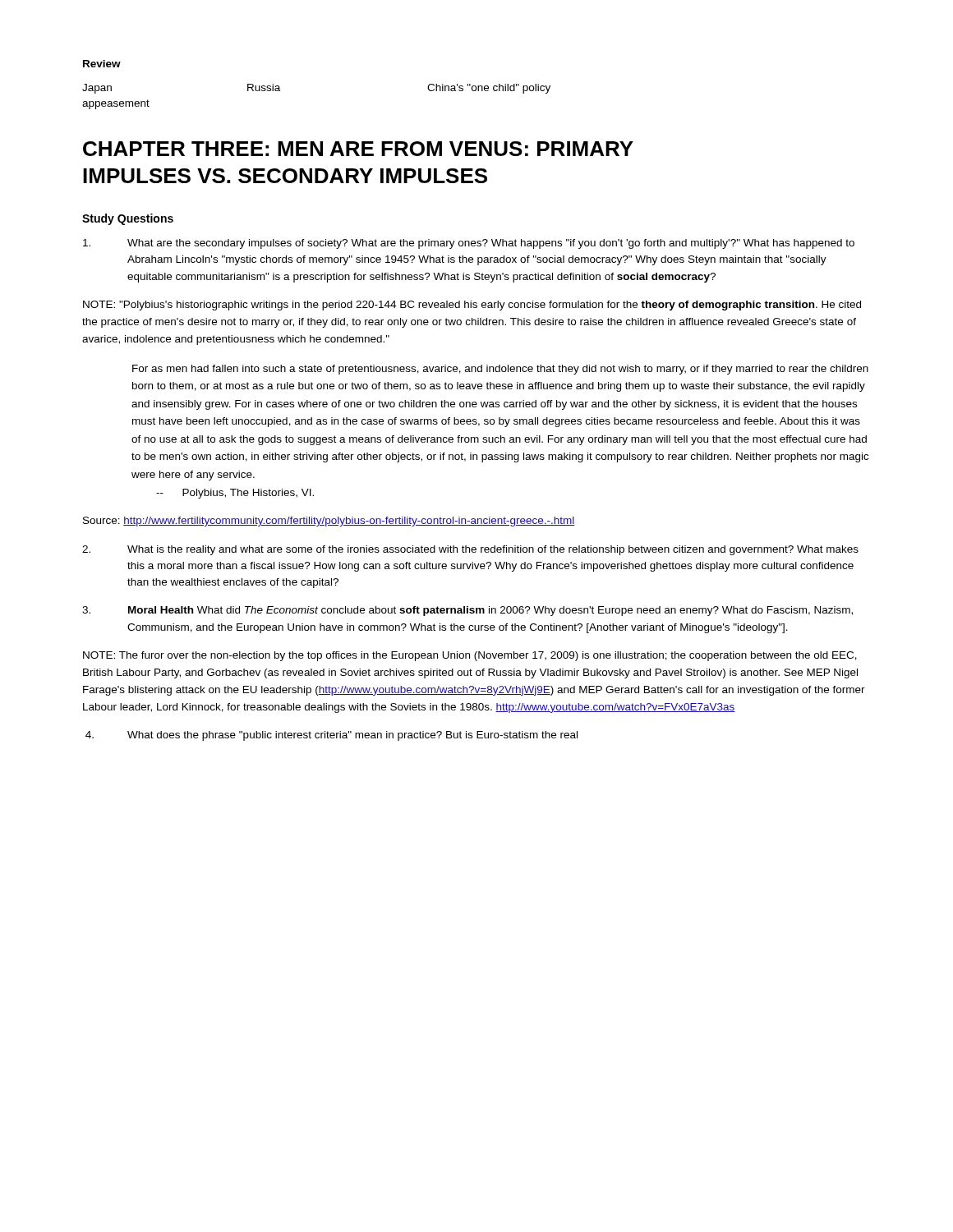Screen dimensions: 1232x953
Task: Find the element starting "CHAPTER THREE: MEN"
Action: [358, 162]
